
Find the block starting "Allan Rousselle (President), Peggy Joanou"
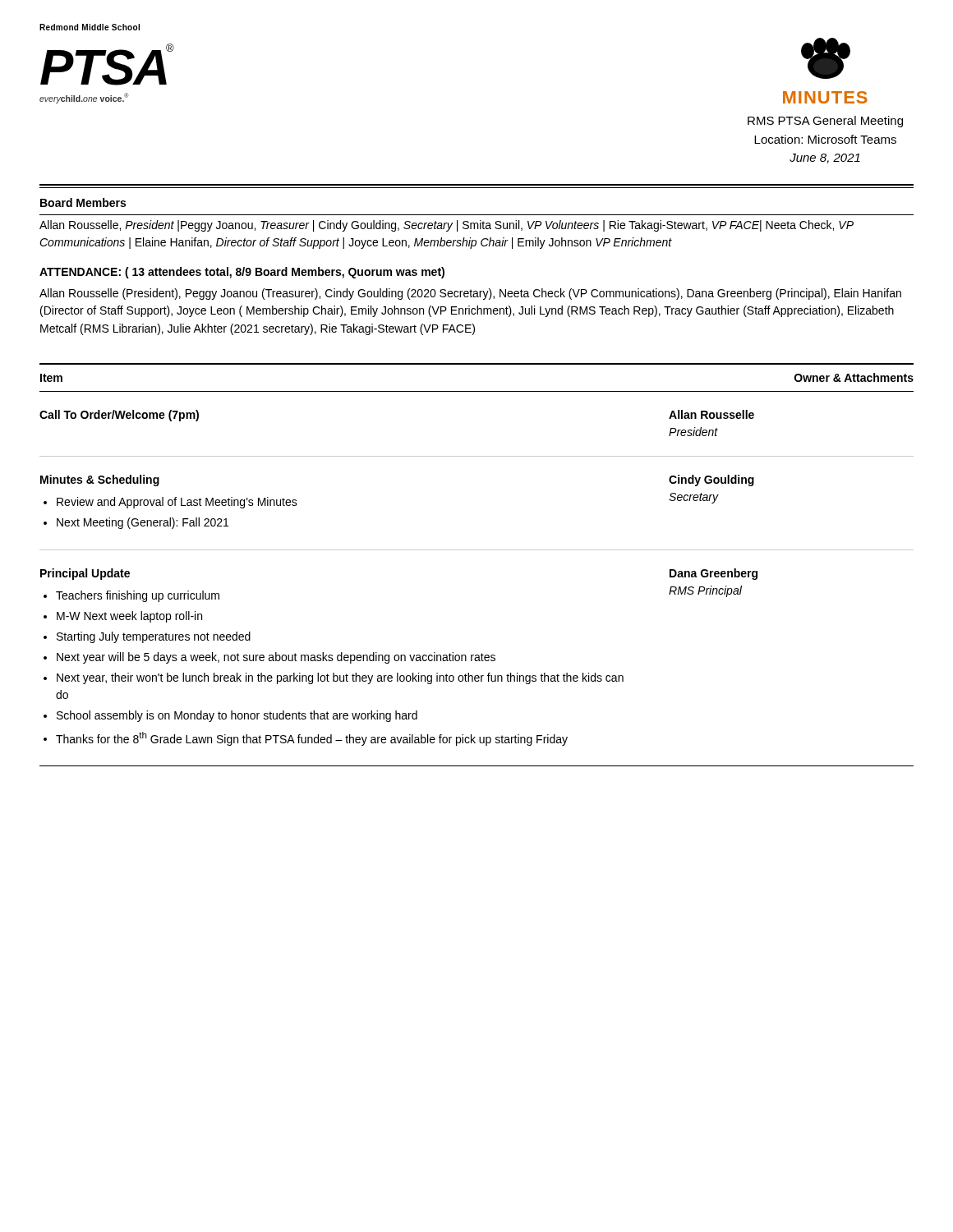[476, 311]
